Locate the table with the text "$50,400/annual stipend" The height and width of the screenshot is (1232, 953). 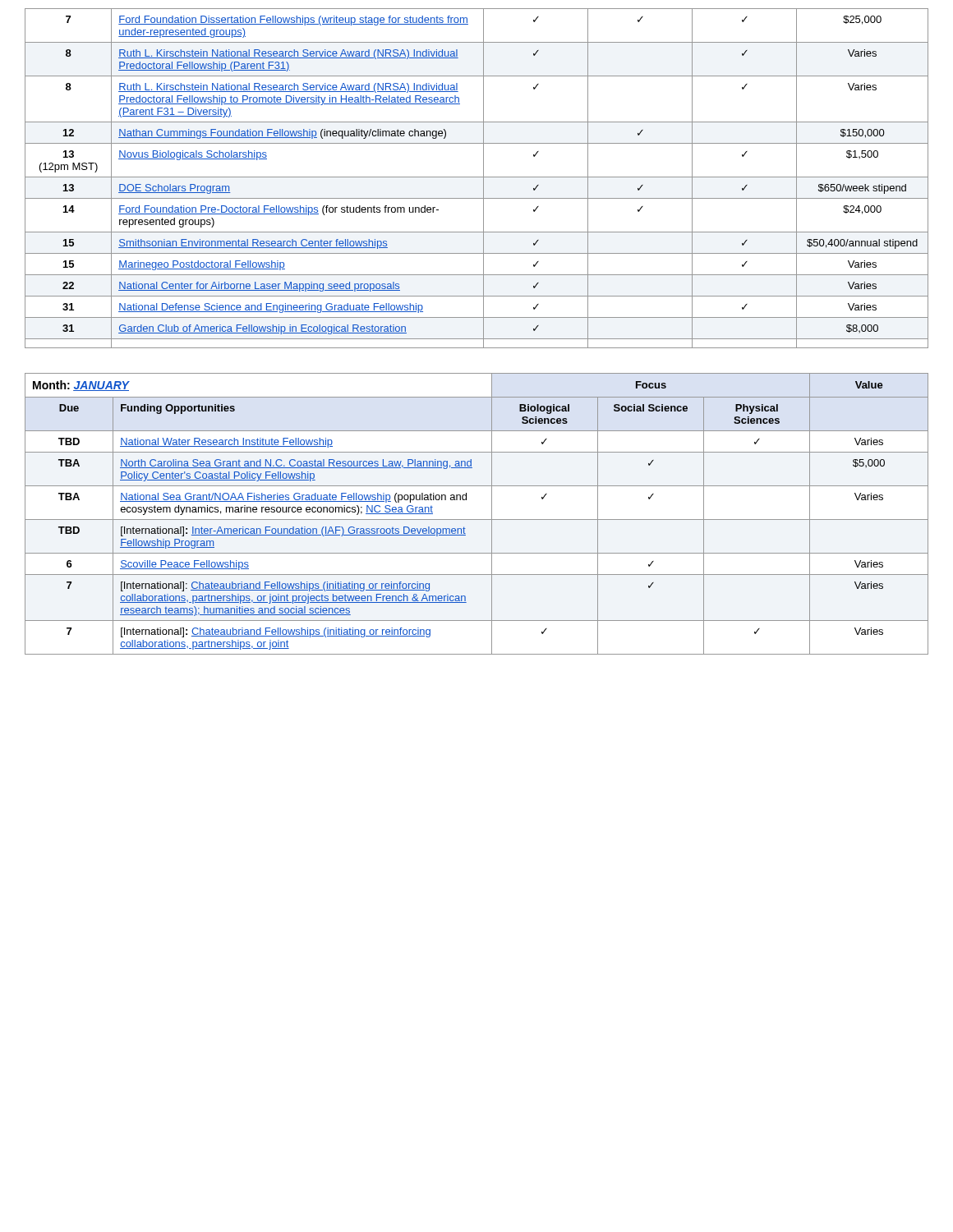tap(476, 178)
